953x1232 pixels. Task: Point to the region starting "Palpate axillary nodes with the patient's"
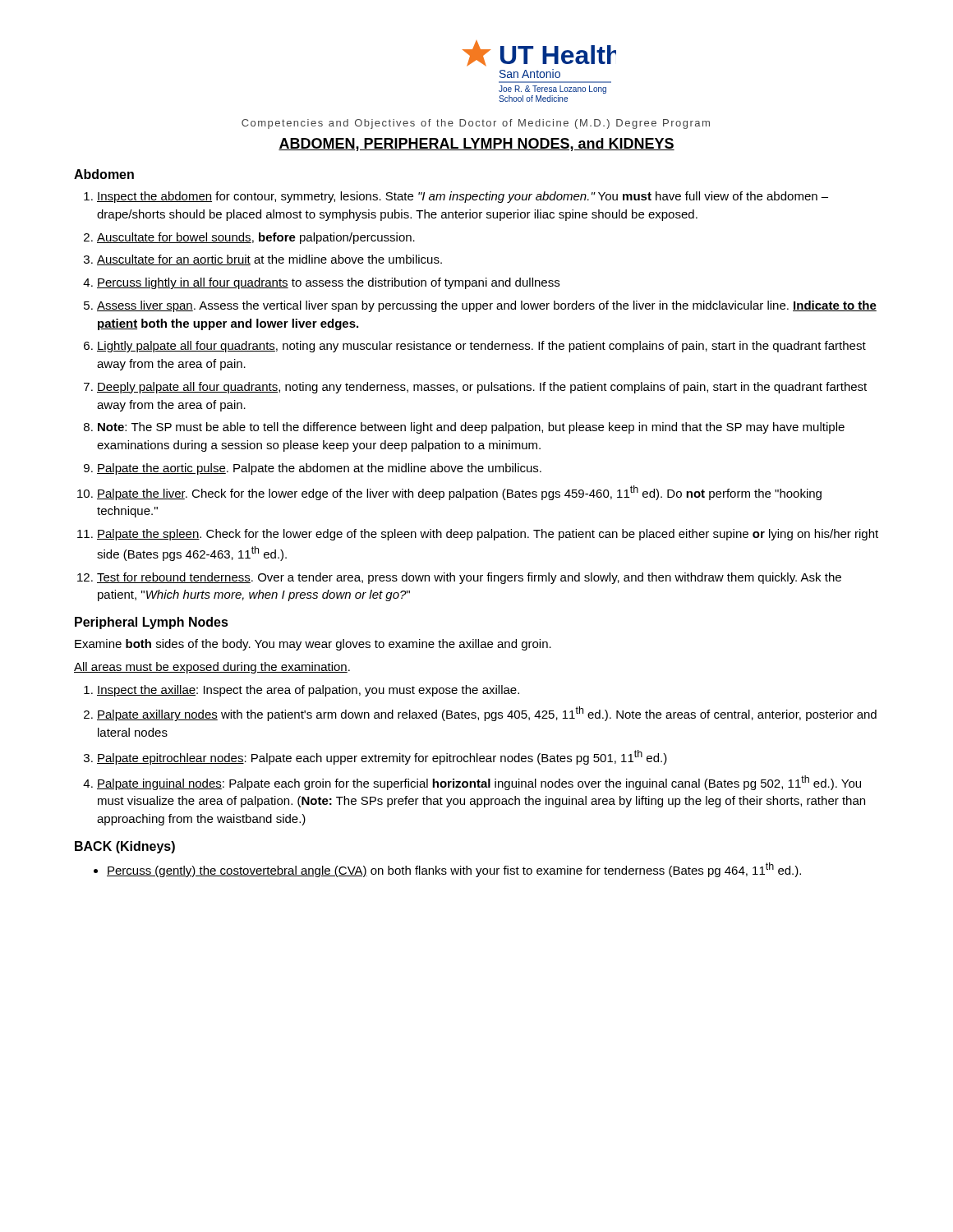tap(476, 722)
